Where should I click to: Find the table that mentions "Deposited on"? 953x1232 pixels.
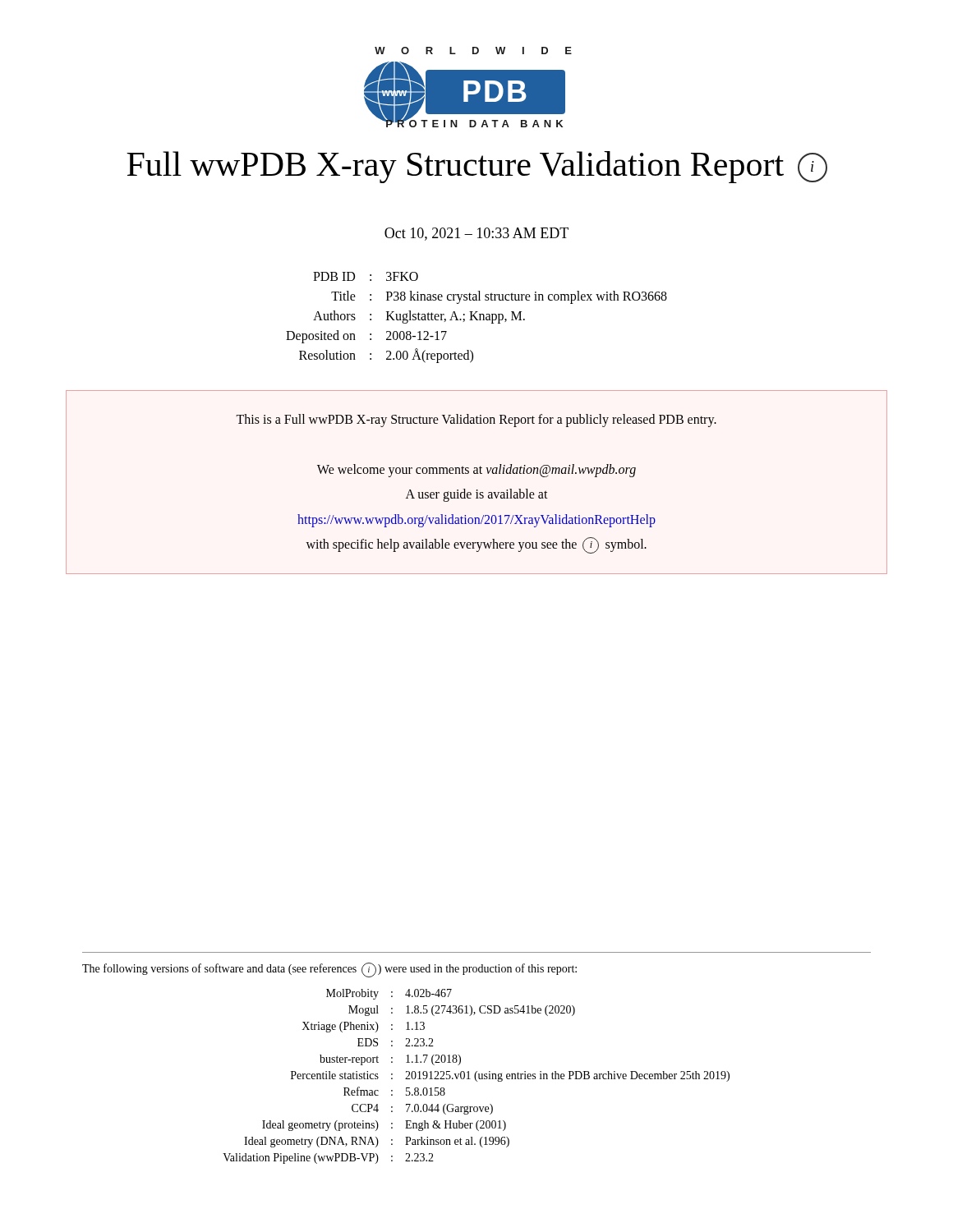point(476,316)
